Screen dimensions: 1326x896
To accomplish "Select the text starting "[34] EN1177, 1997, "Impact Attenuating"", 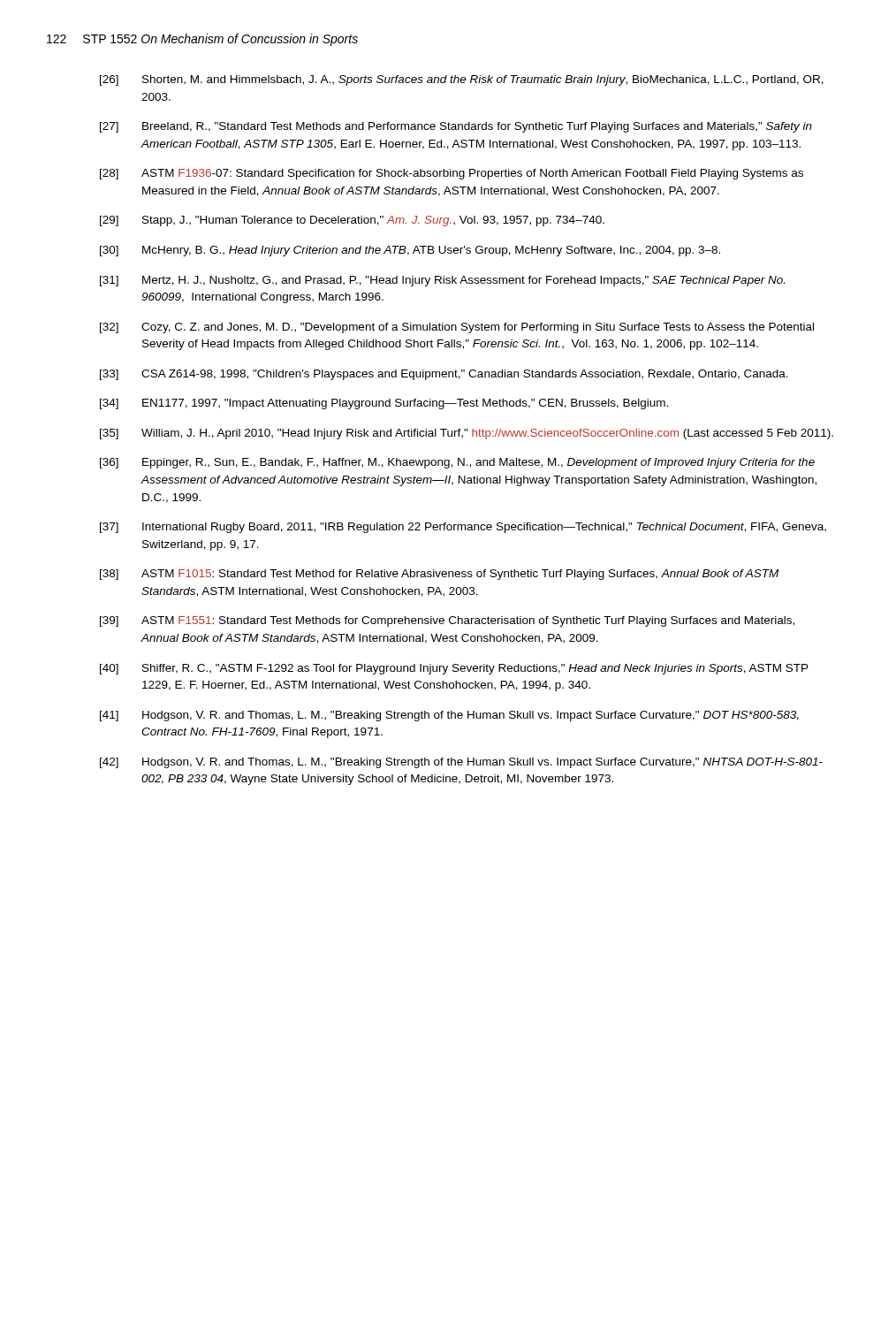I will point(467,403).
